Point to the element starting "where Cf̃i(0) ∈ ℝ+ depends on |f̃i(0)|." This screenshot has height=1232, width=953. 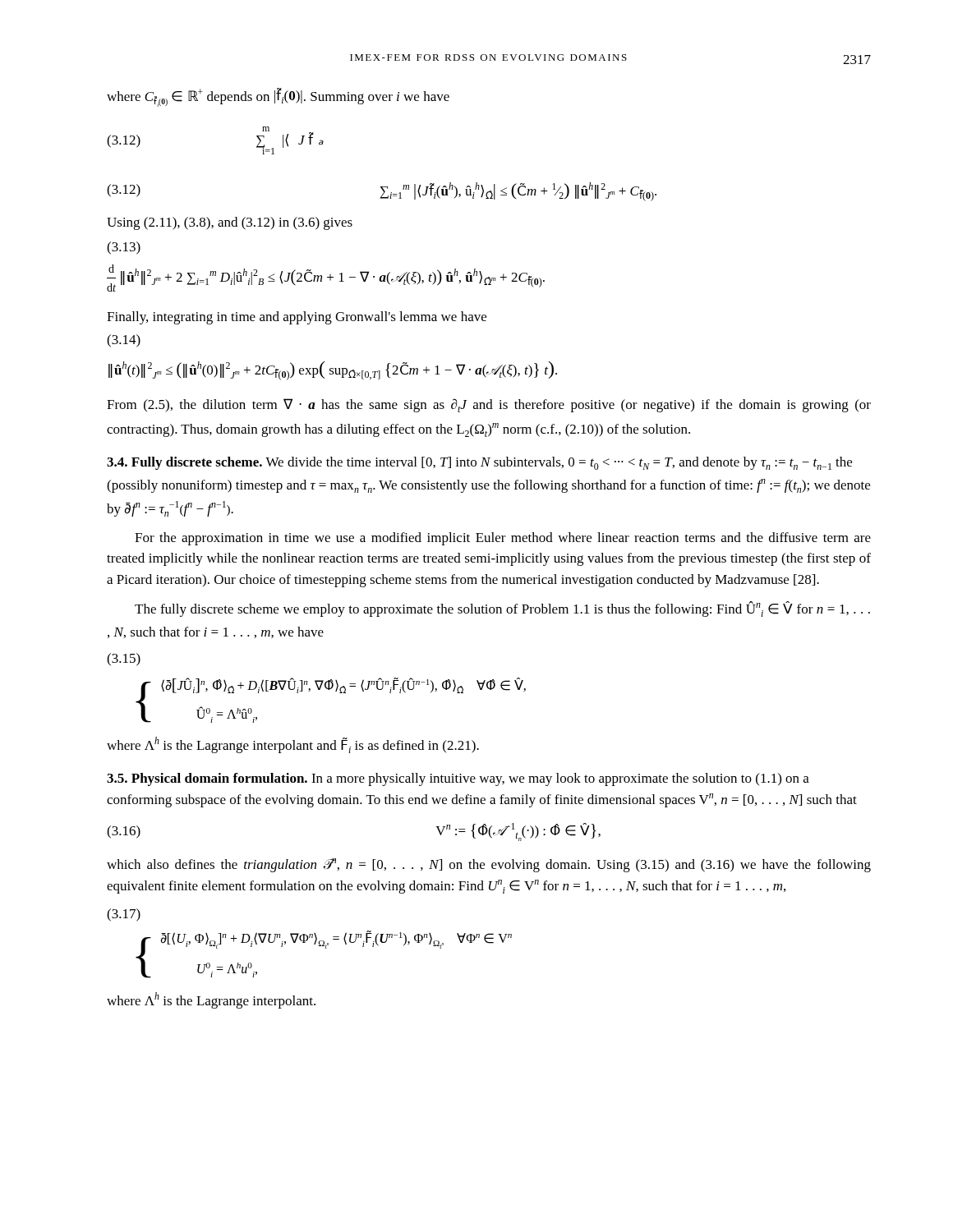[x=278, y=97]
